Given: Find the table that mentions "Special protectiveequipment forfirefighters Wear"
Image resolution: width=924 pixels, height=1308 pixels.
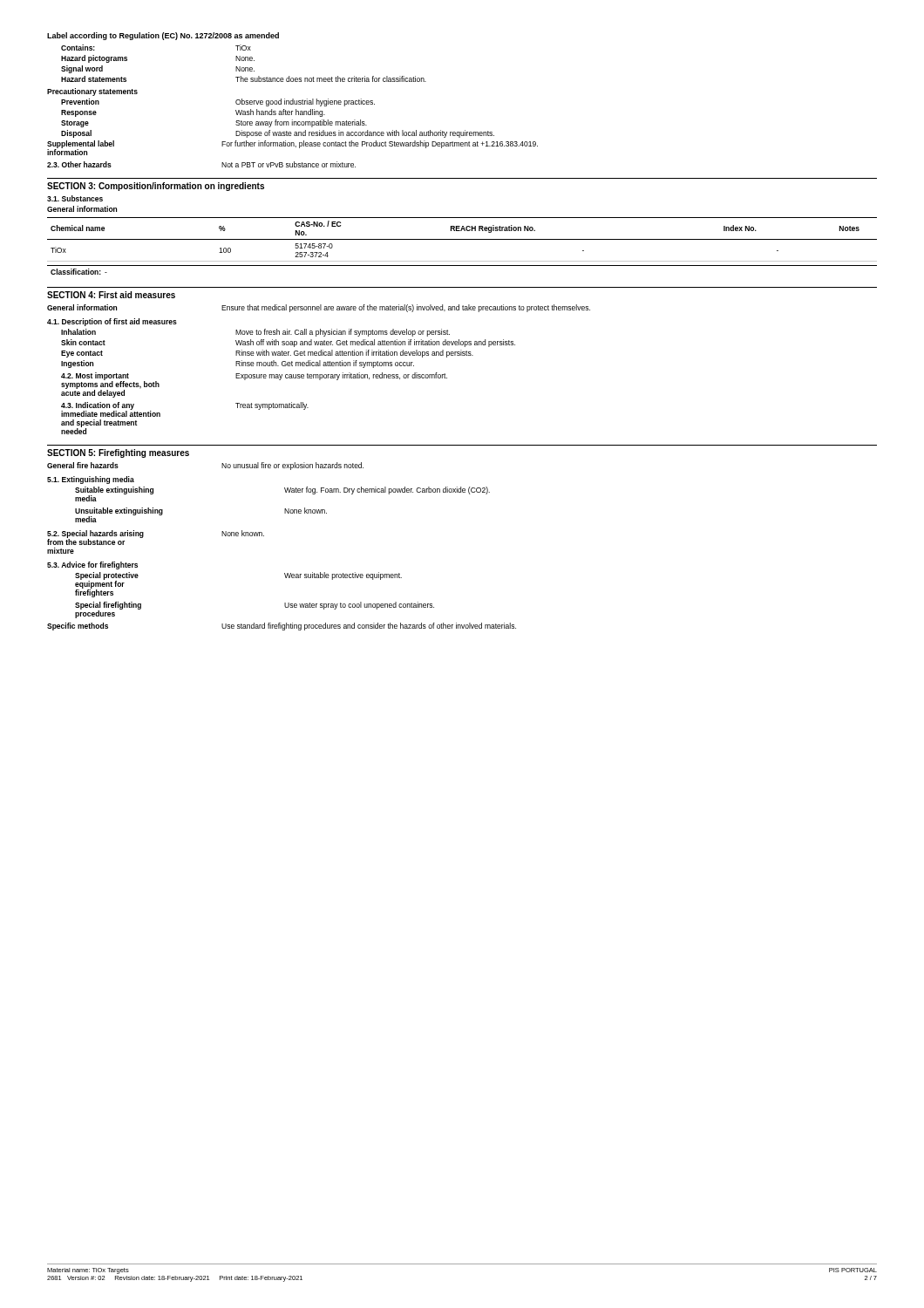Looking at the screenshot, I should [x=462, y=601].
